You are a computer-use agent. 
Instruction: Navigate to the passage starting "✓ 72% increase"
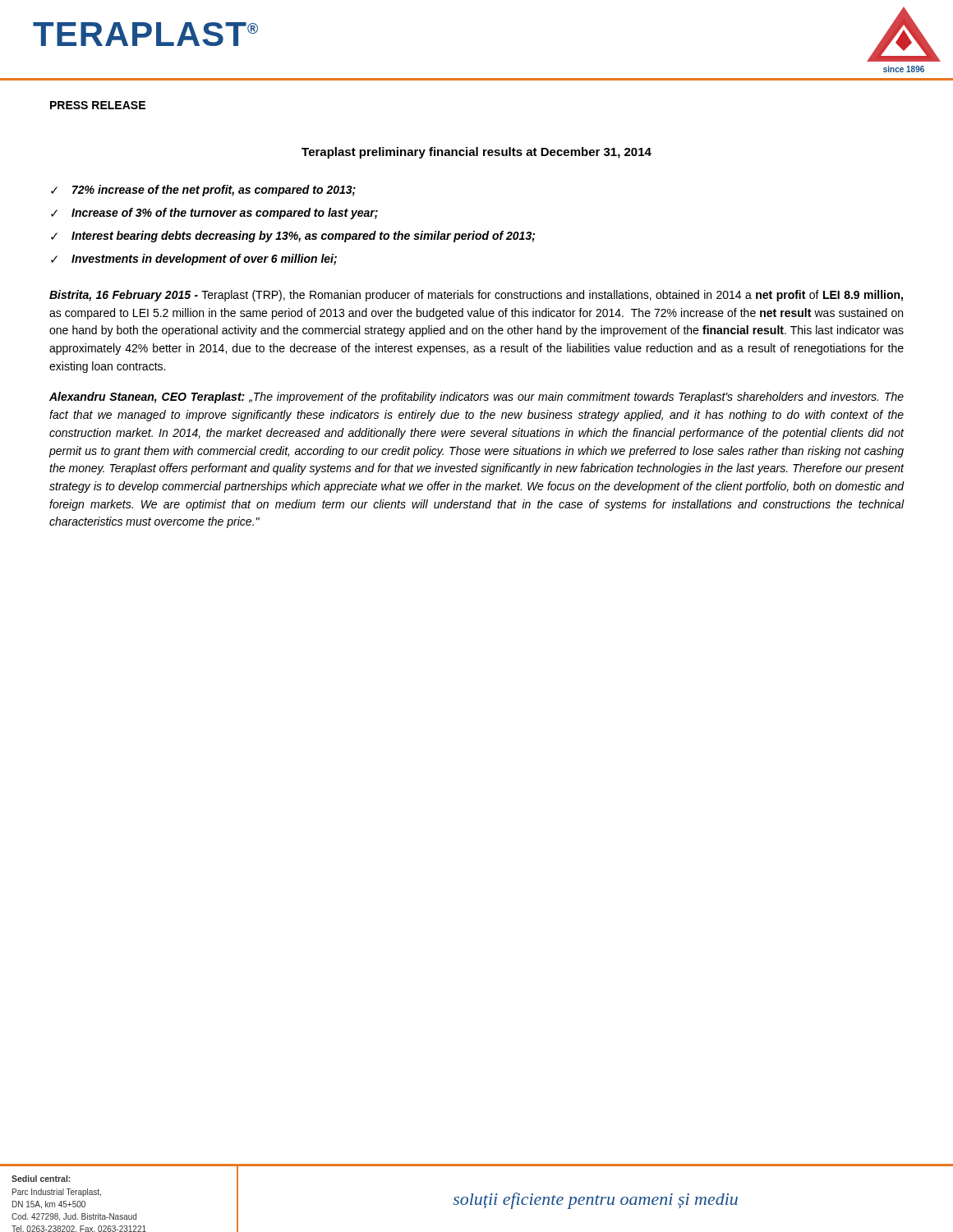pos(203,191)
